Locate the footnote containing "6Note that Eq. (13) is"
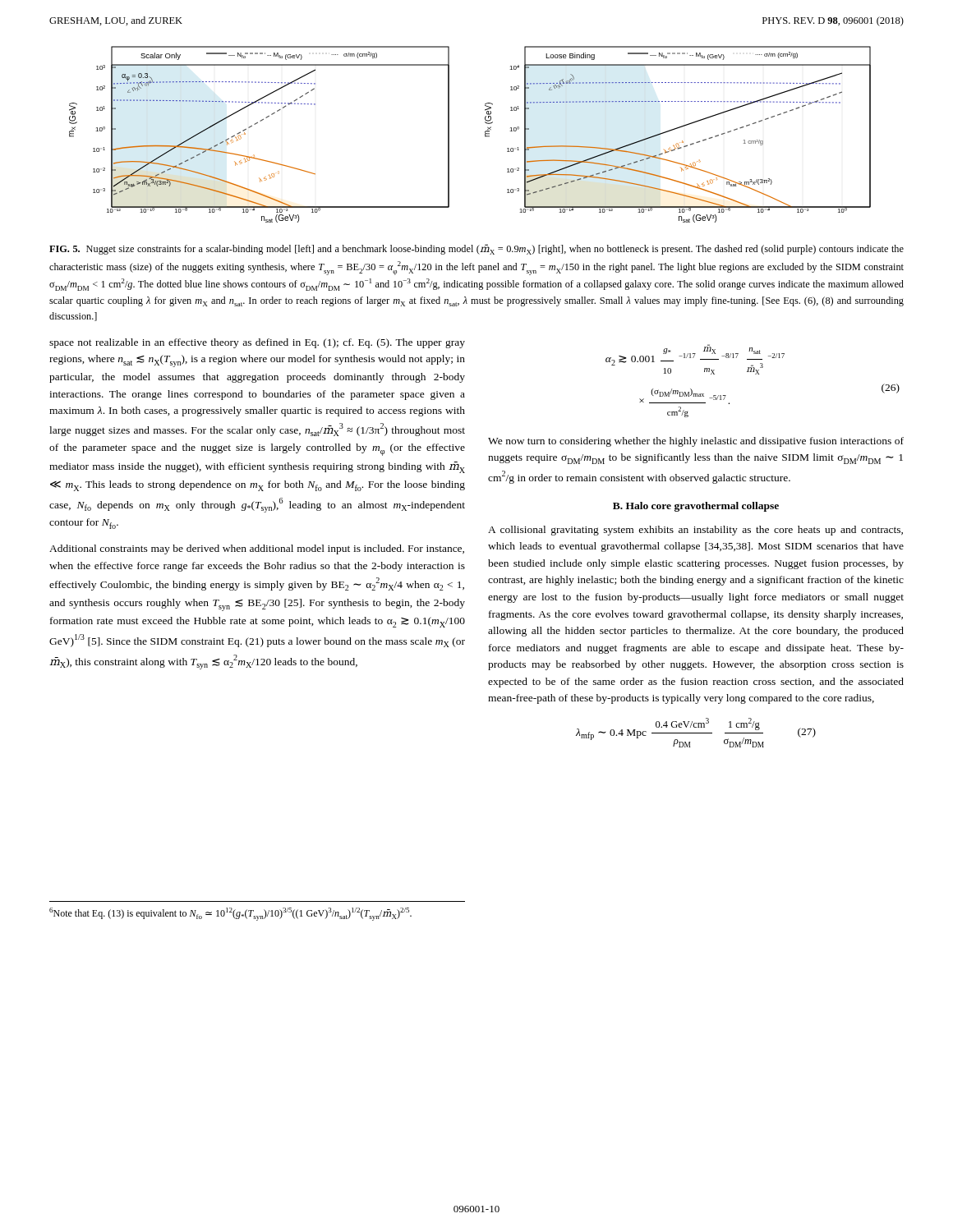Viewport: 953px width, 1232px height. pyautogui.click(x=231, y=914)
